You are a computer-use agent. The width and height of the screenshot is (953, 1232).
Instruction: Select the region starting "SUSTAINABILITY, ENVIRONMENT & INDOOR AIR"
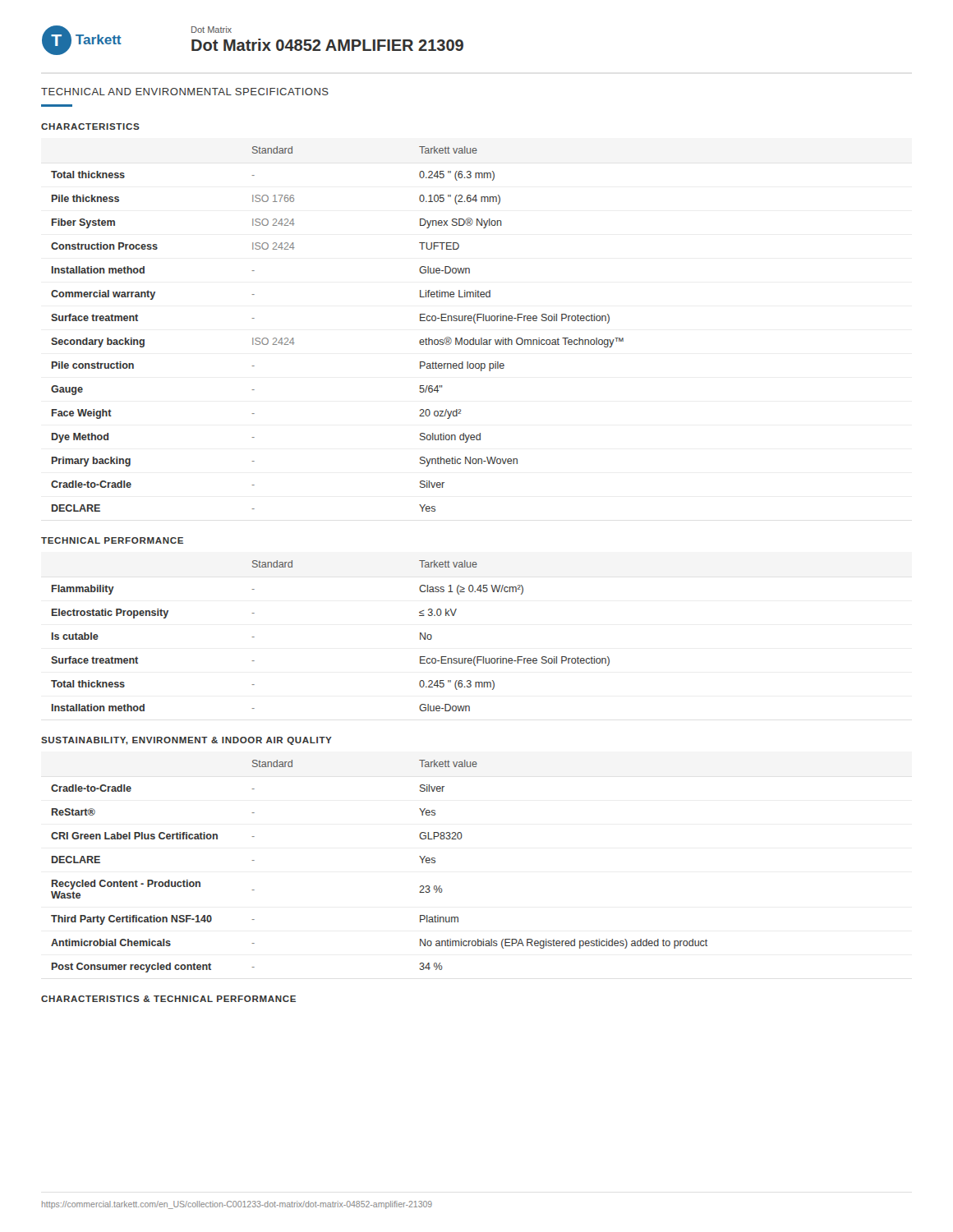pos(187,740)
